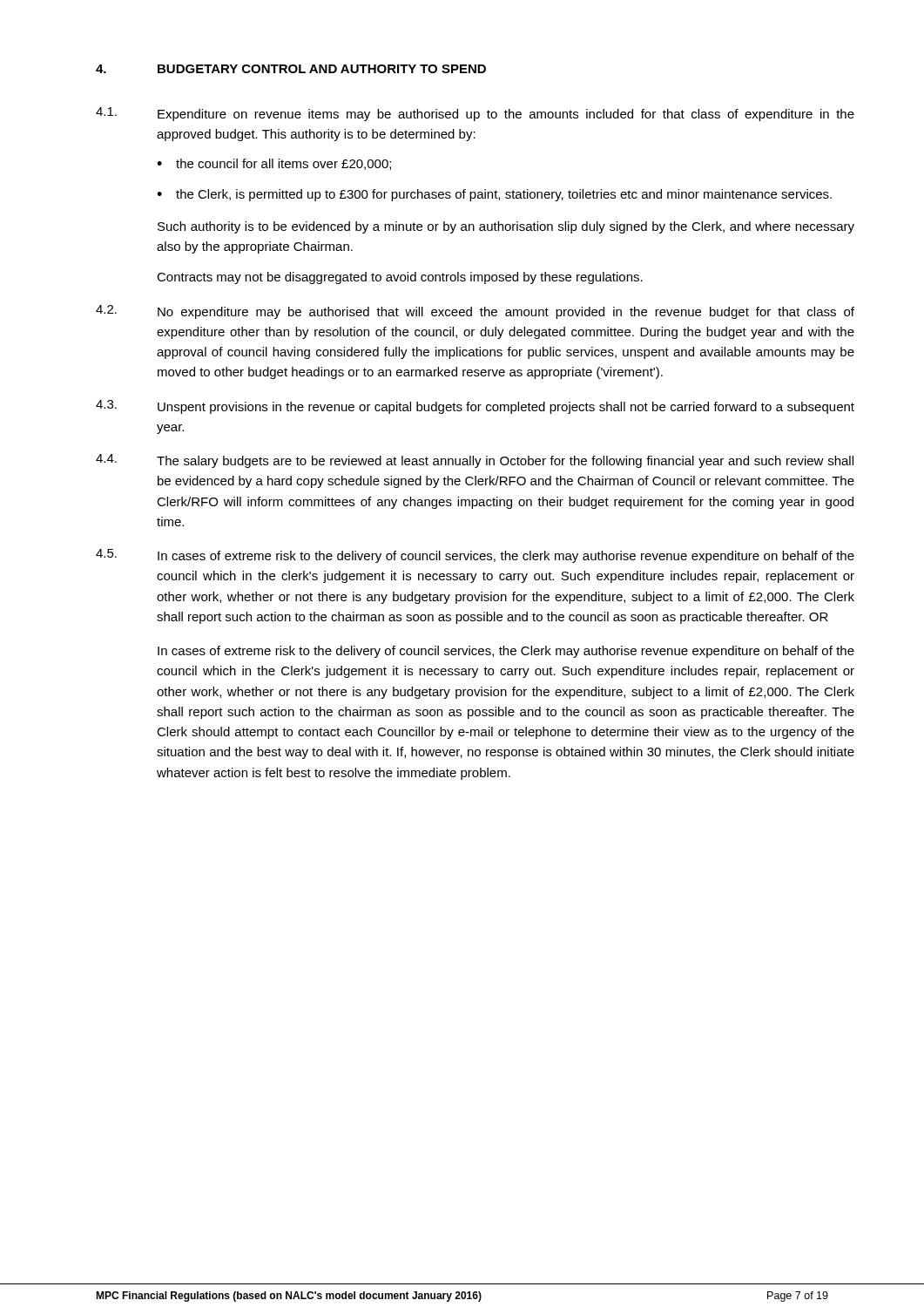Click the passage that begins "In cases of"
This screenshot has height=1307, width=924.
506,711
